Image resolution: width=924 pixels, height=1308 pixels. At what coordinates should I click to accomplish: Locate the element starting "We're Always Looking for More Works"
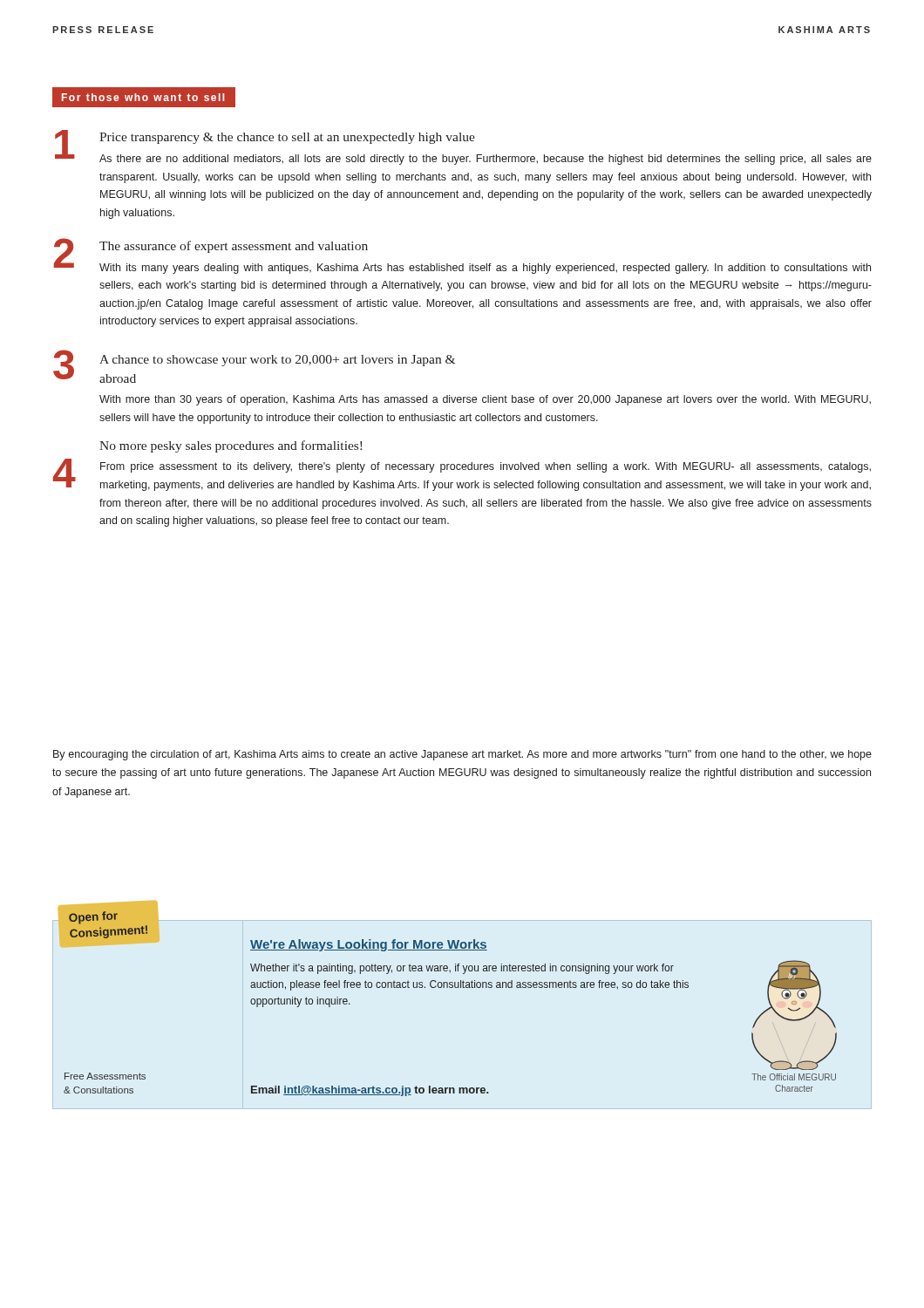(369, 944)
